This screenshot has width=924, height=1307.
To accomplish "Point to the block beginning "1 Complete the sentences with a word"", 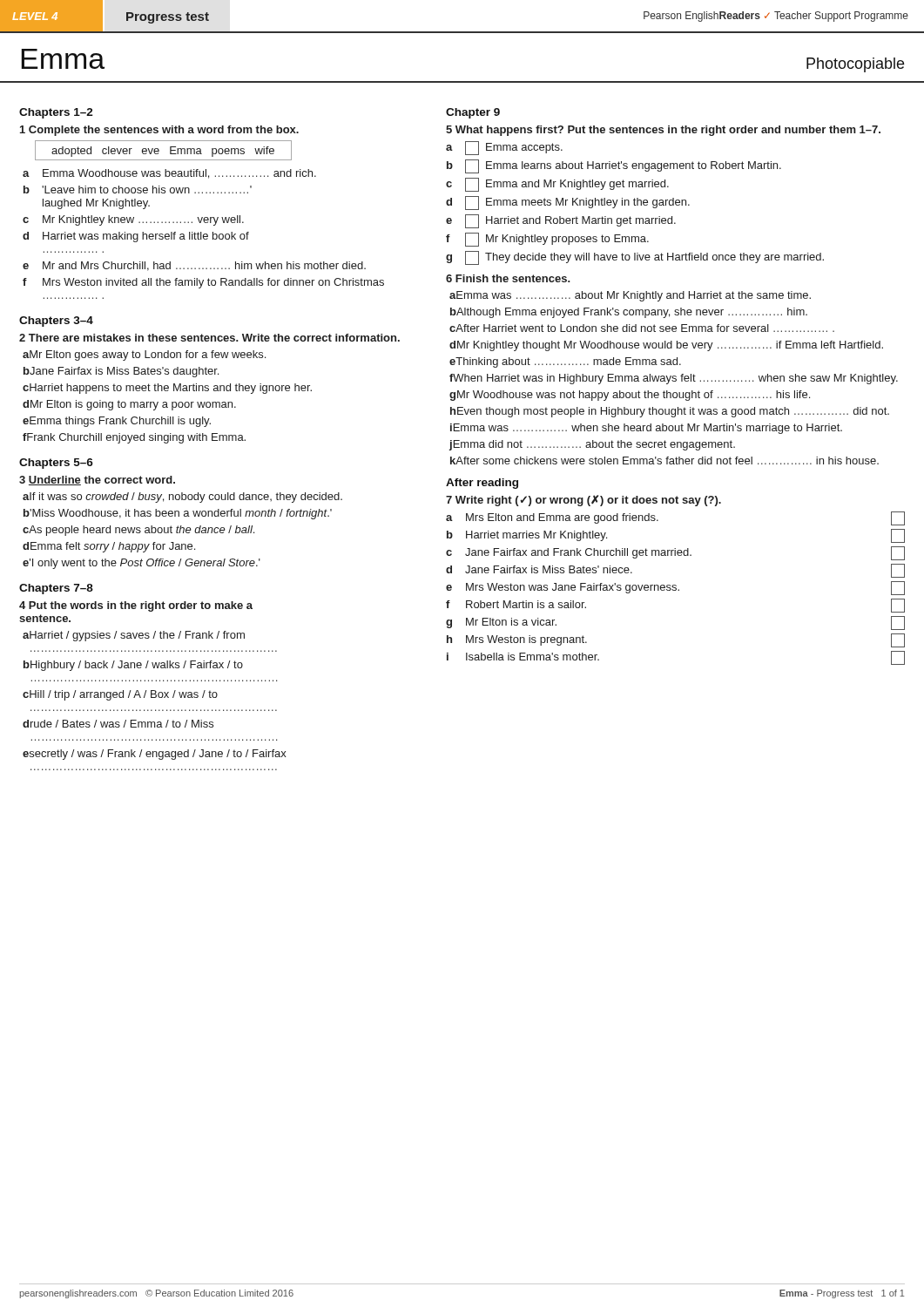I will pyautogui.click(x=219, y=212).
